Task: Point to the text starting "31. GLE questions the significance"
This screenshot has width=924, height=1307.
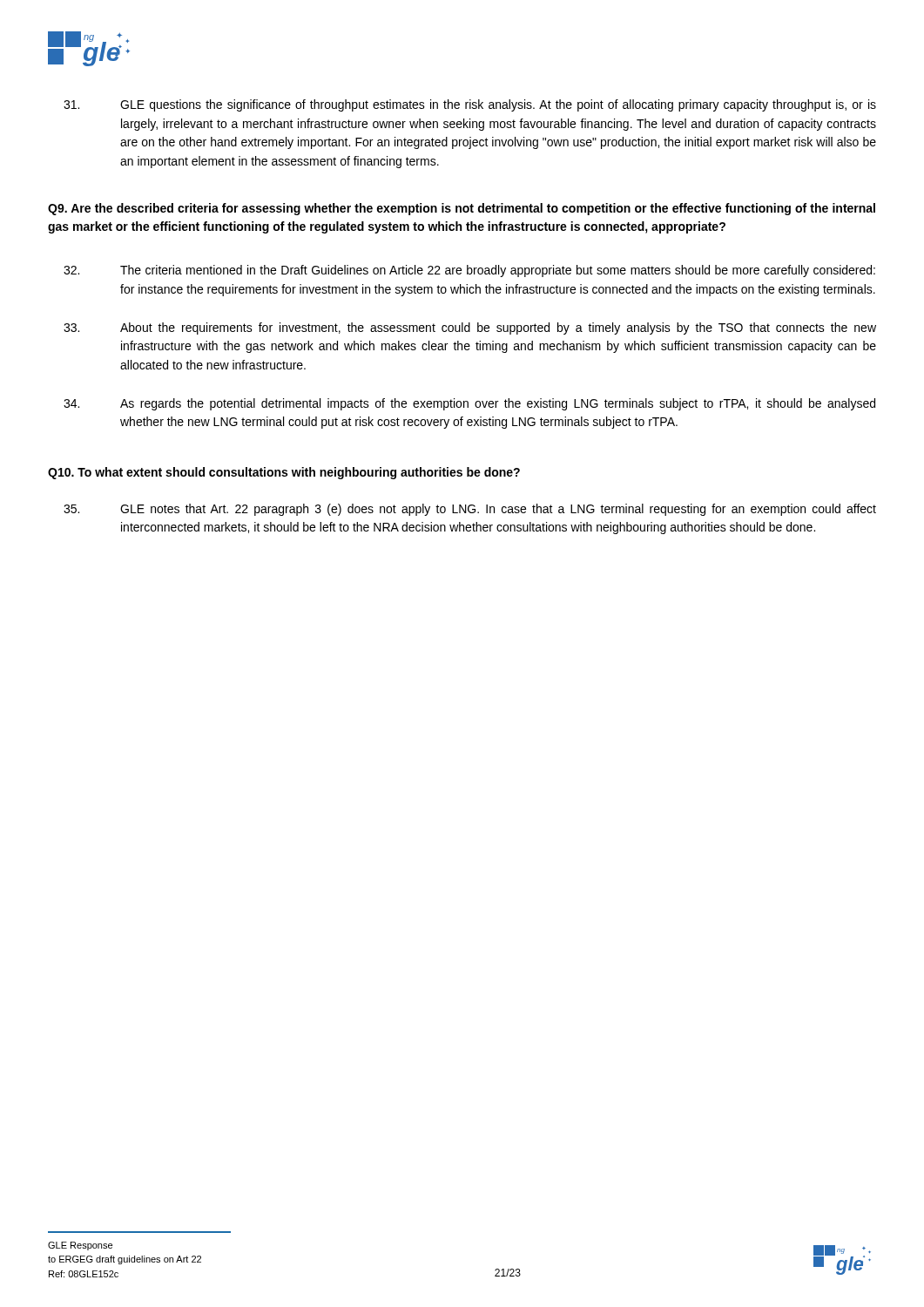Action: pyautogui.click(x=462, y=134)
